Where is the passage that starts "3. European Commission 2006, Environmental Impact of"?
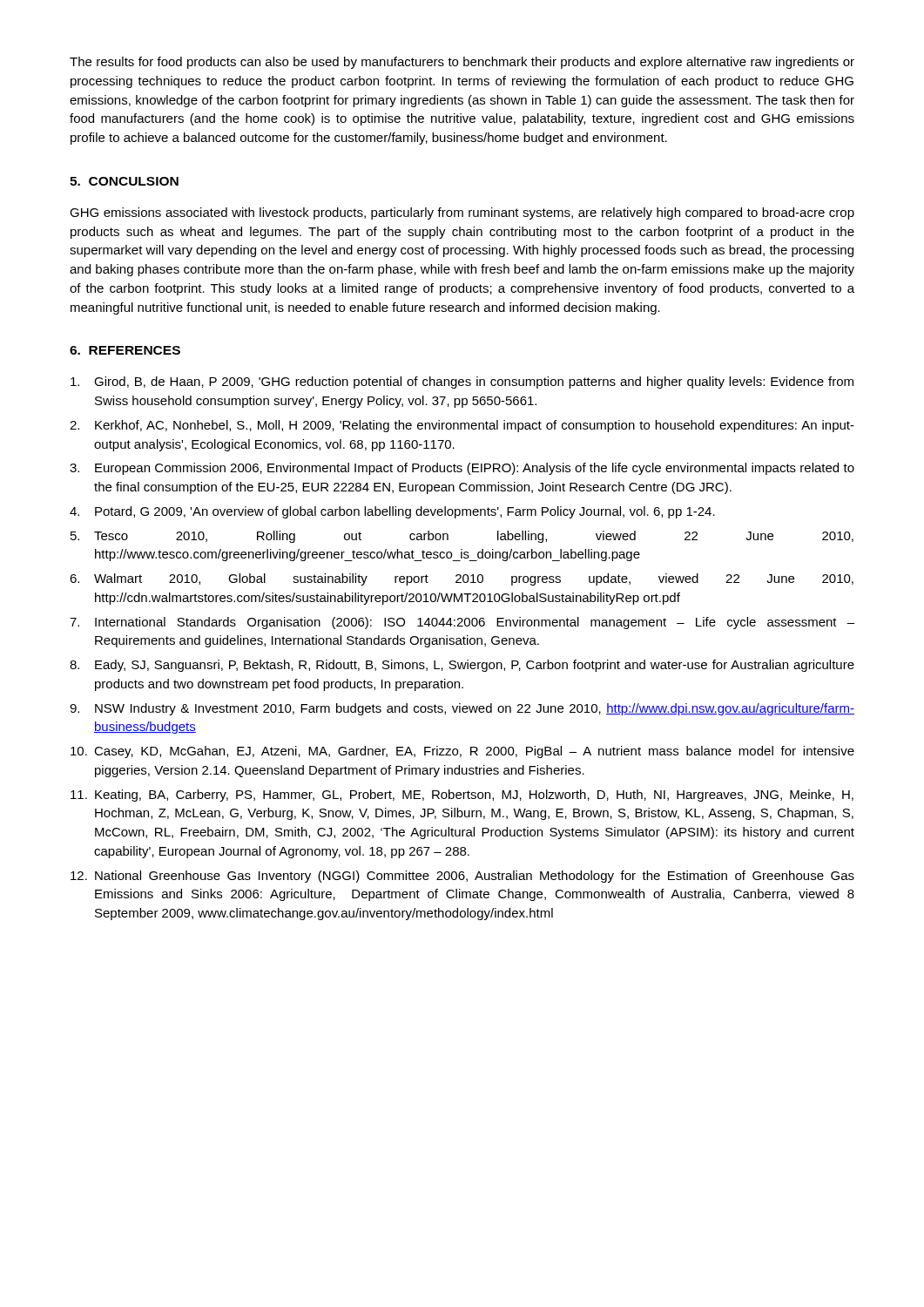 462,477
